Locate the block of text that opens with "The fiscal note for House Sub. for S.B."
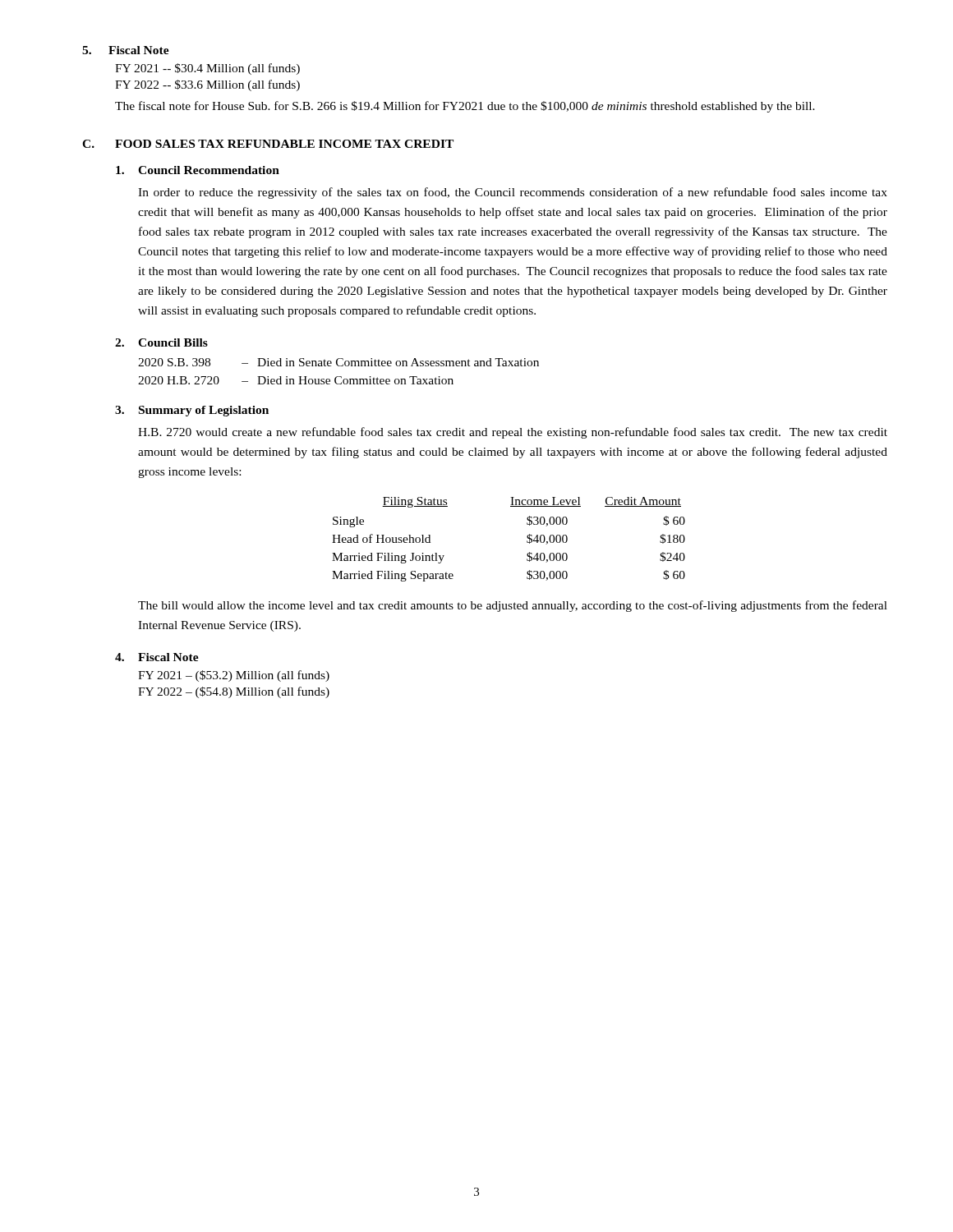This screenshot has height=1232, width=953. coord(465,106)
